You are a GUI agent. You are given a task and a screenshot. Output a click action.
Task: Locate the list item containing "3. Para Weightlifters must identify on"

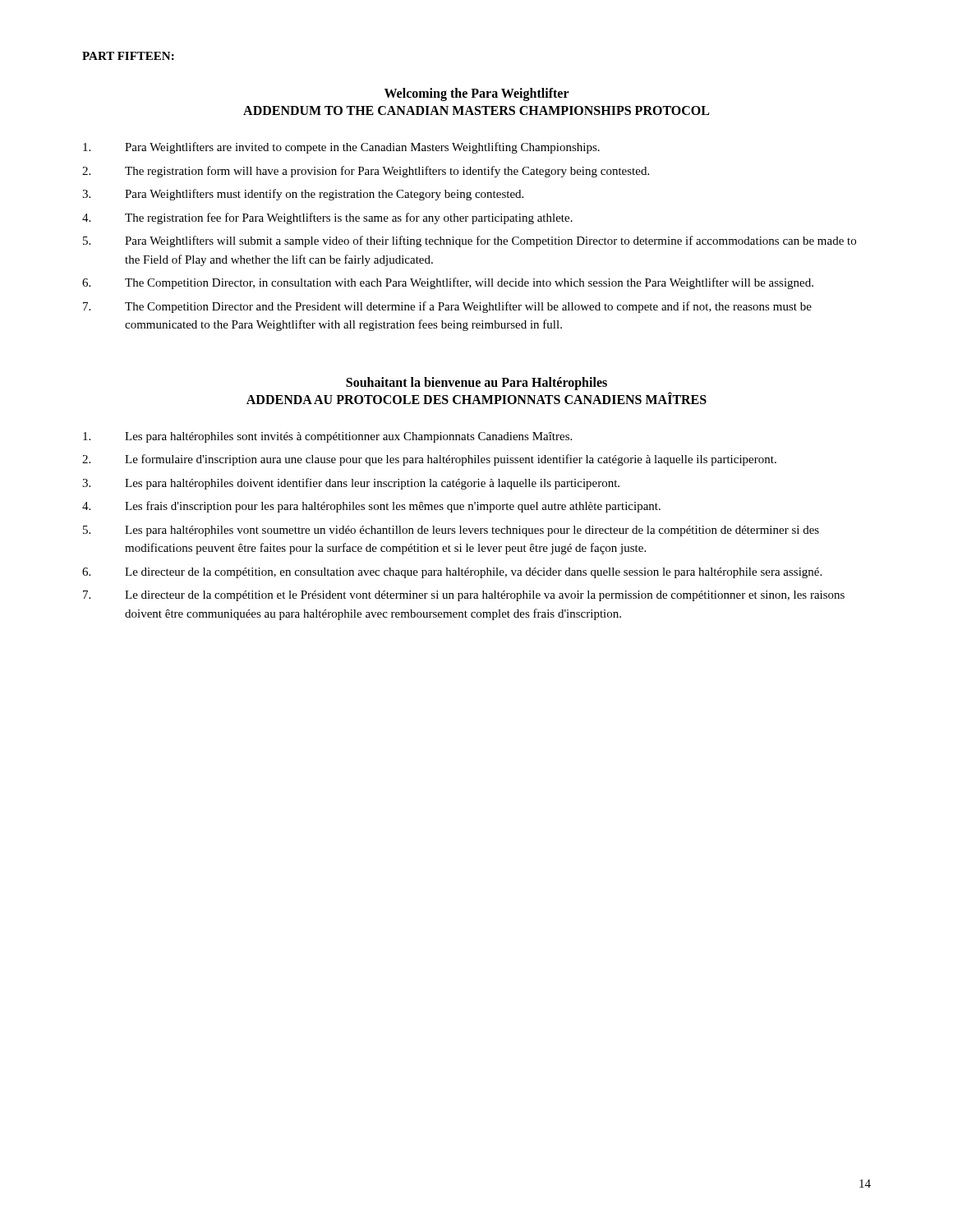pos(476,194)
